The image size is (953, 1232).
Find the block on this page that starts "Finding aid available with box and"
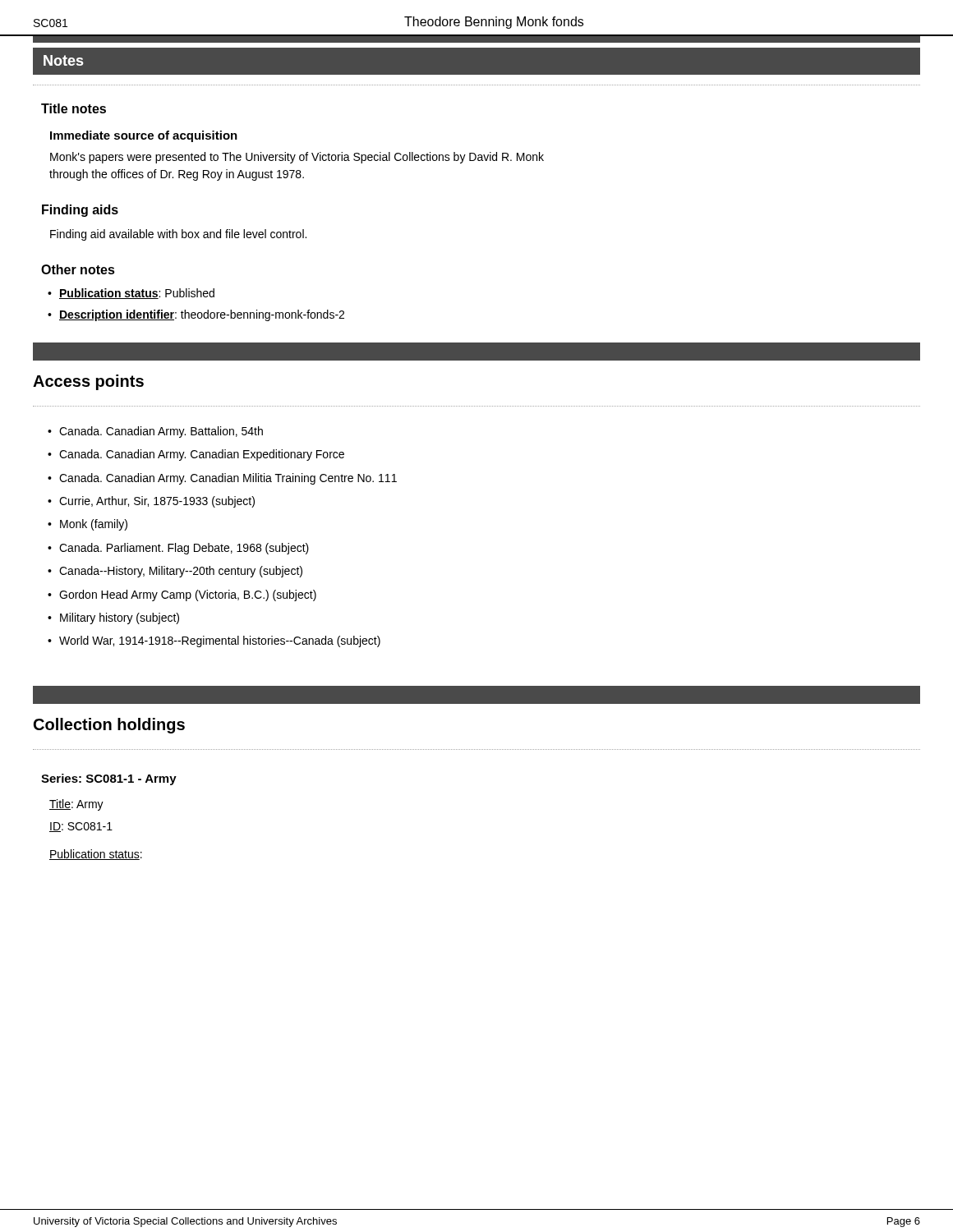click(x=178, y=234)
